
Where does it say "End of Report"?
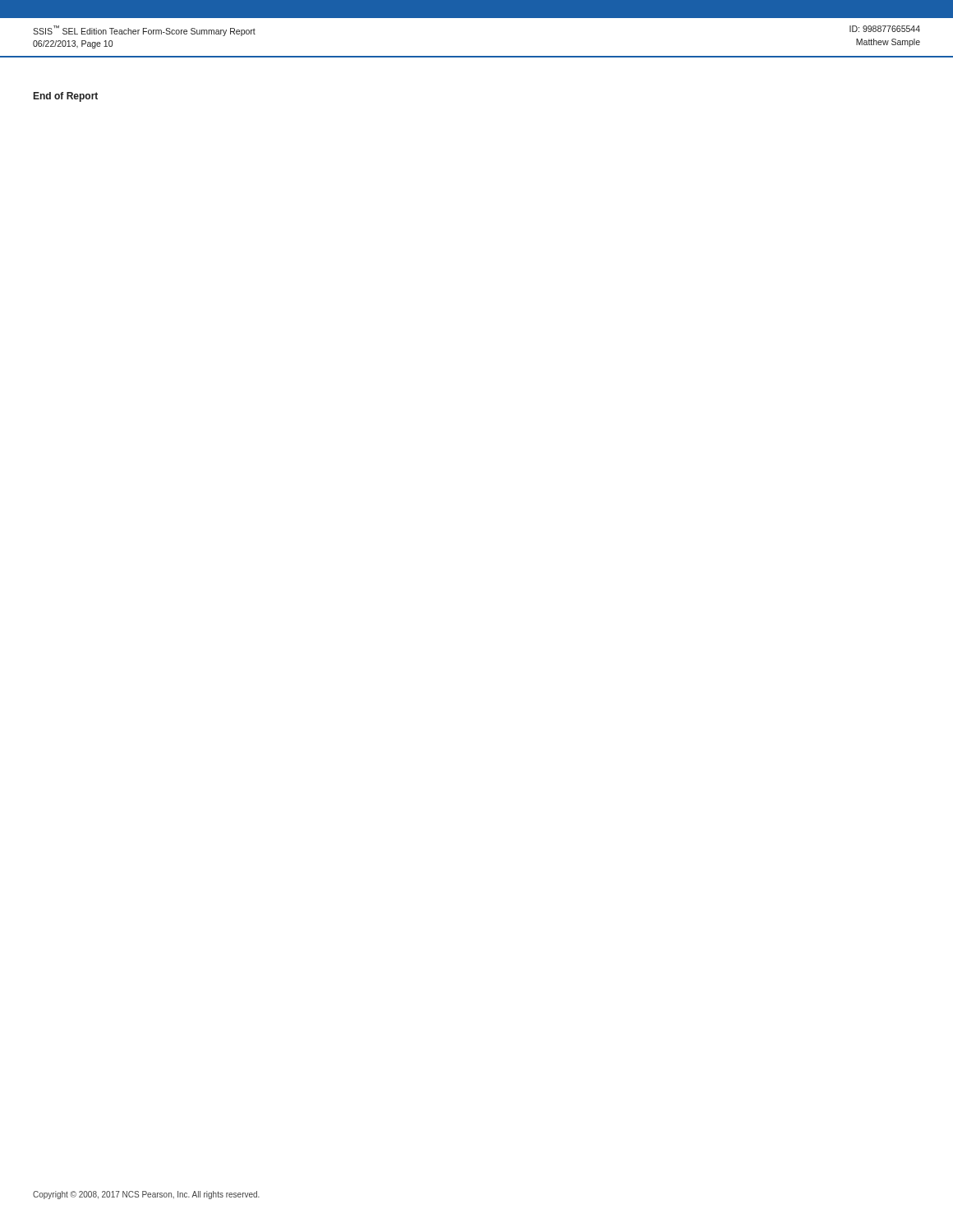coord(65,96)
